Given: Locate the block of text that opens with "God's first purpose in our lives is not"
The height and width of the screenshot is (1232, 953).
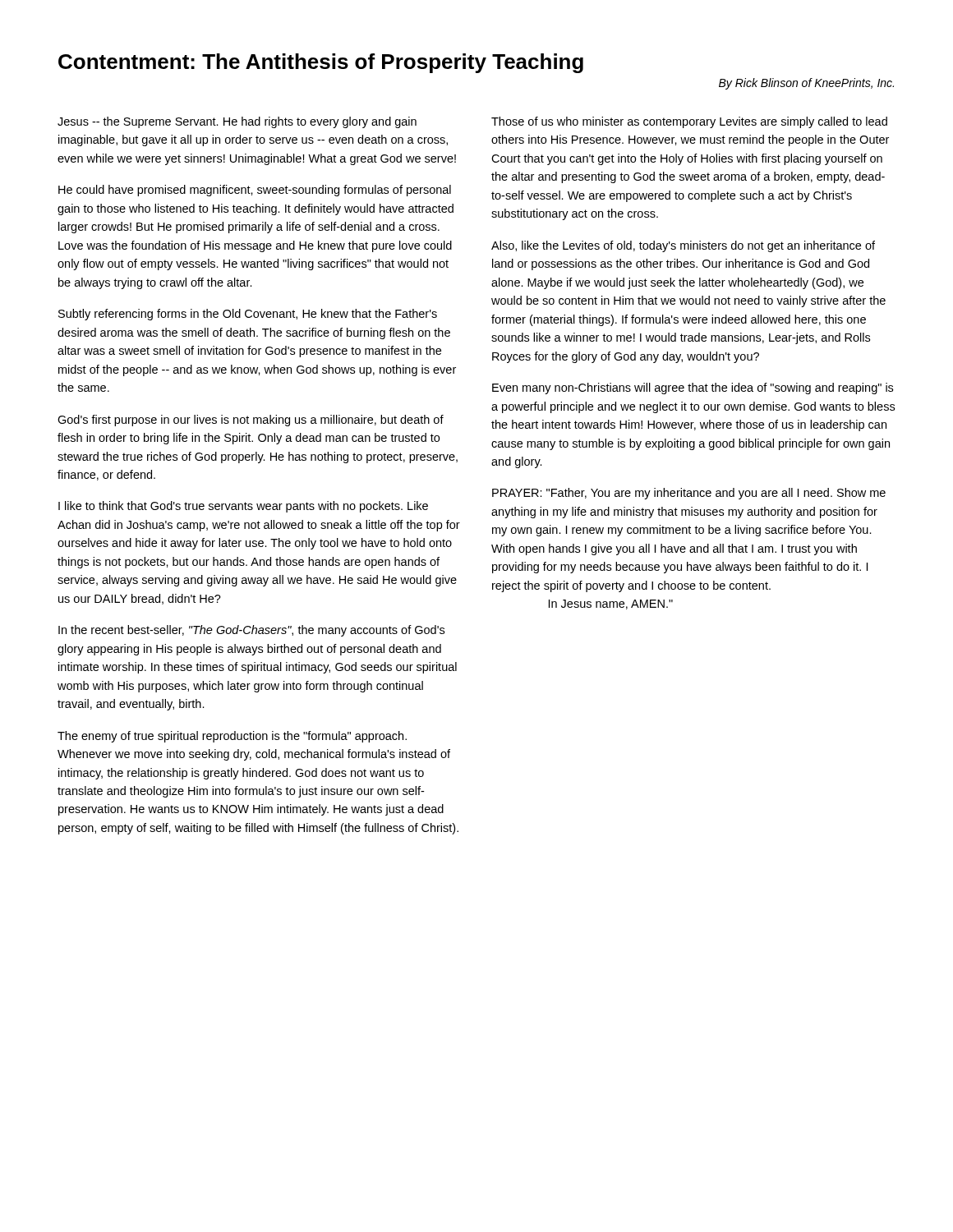Looking at the screenshot, I should point(260,447).
